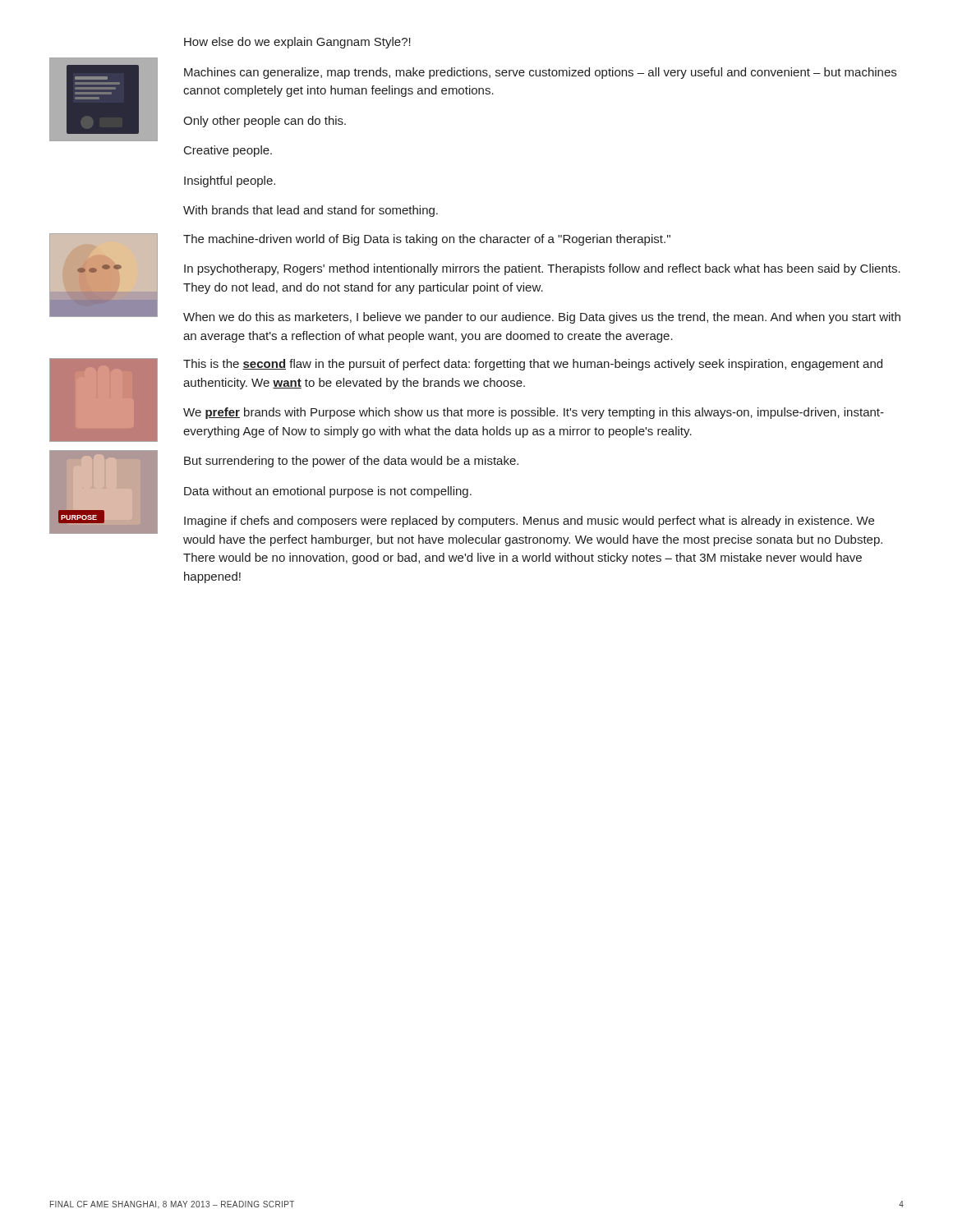Locate the text that says "Creative people."

click(228, 150)
